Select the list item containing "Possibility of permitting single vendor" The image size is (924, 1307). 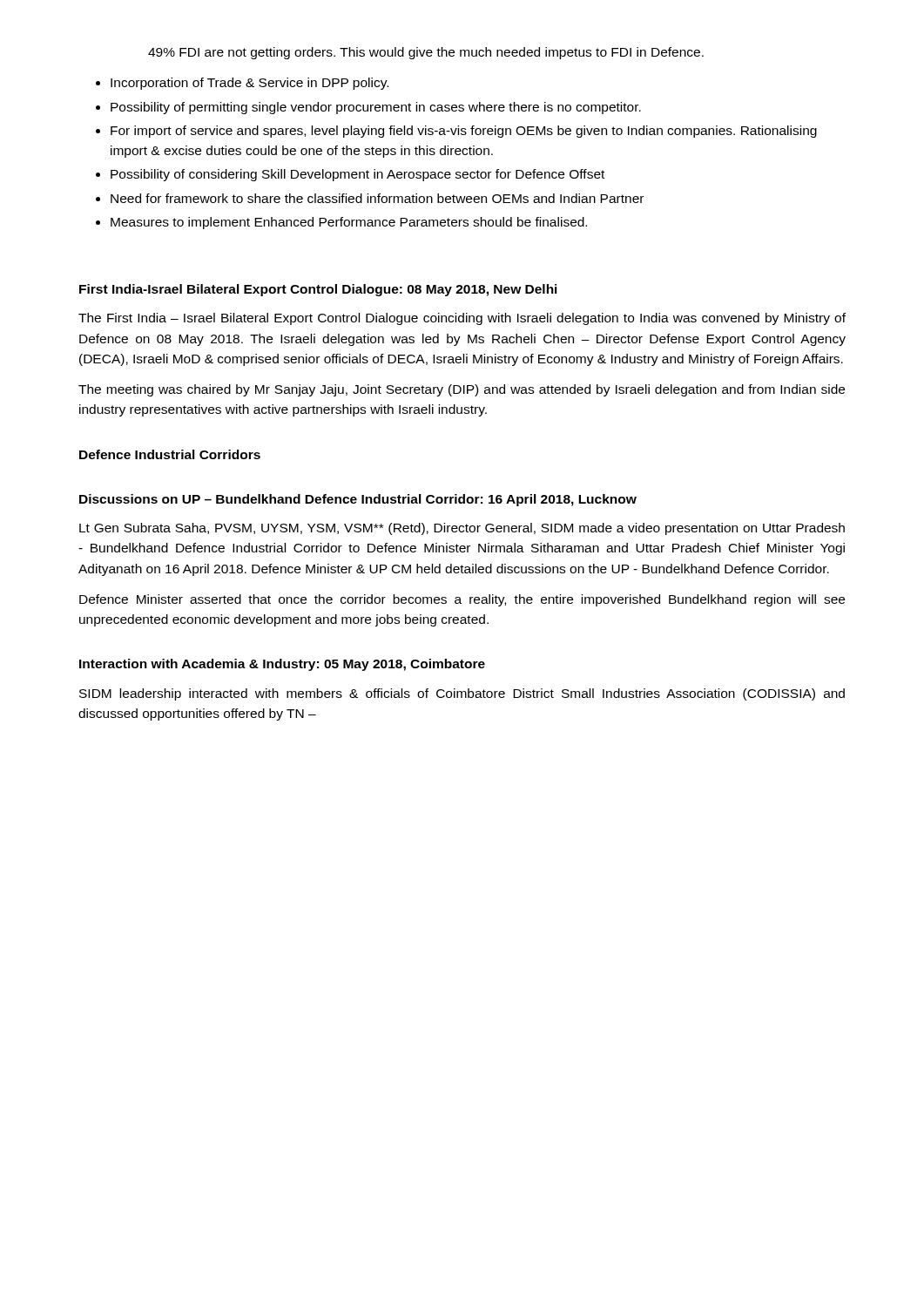point(376,106)
